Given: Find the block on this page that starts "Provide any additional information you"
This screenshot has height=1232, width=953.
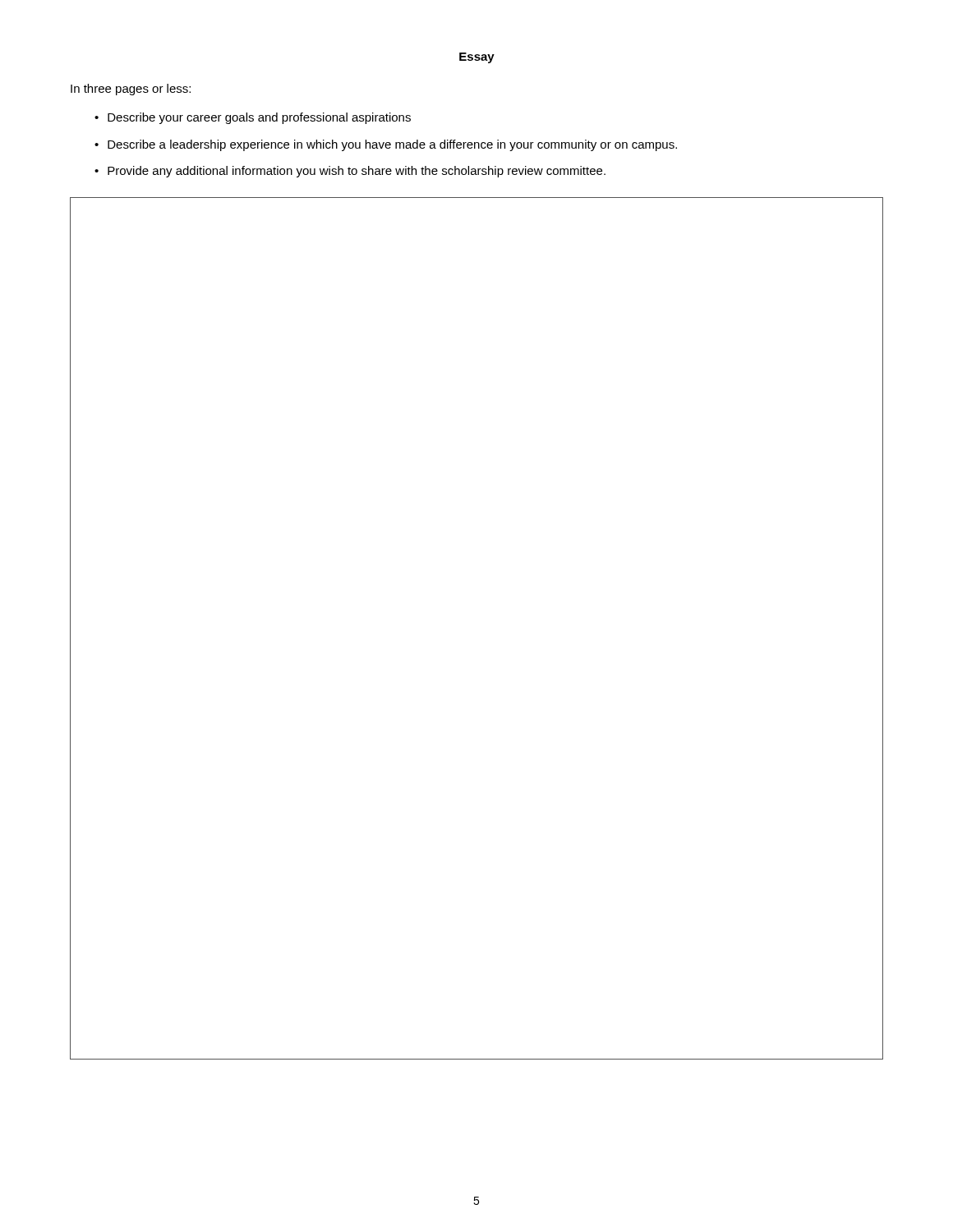Looking at the screenshot, I should [357, 170].
